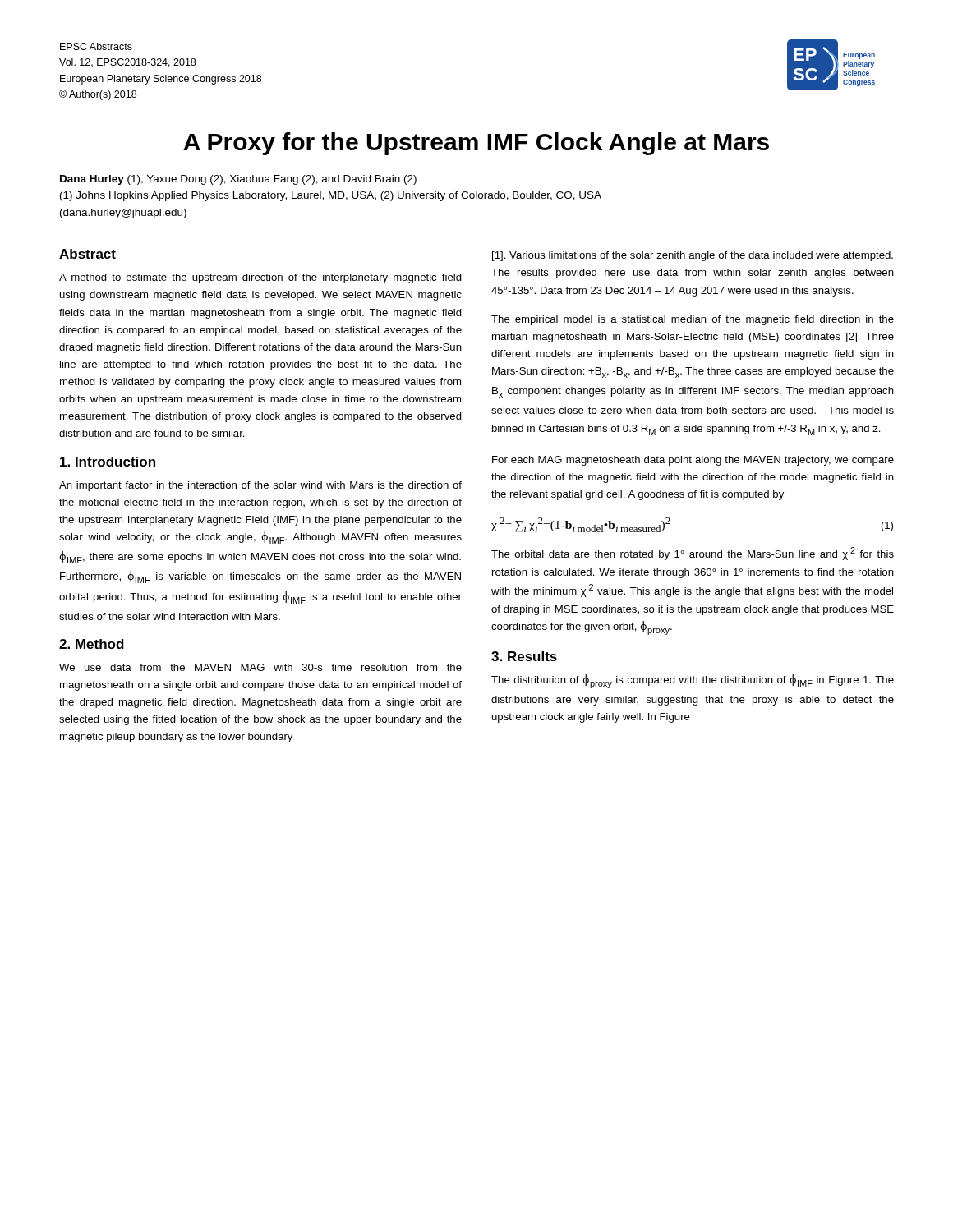Locate the block of text that opens with "A method to estimate the"

click(x=260, y=355)
